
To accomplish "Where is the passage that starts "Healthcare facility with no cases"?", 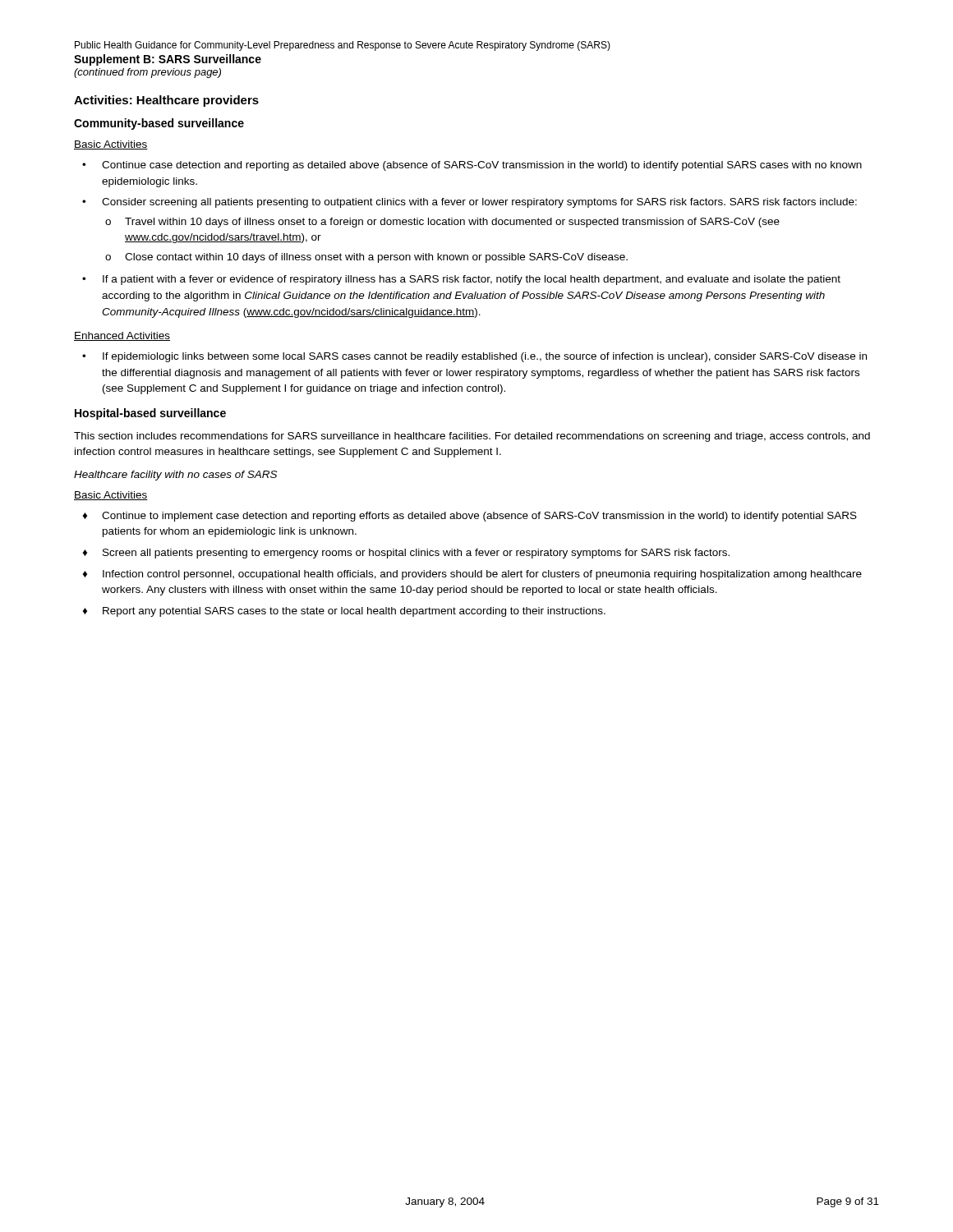I will click(176, 474).
